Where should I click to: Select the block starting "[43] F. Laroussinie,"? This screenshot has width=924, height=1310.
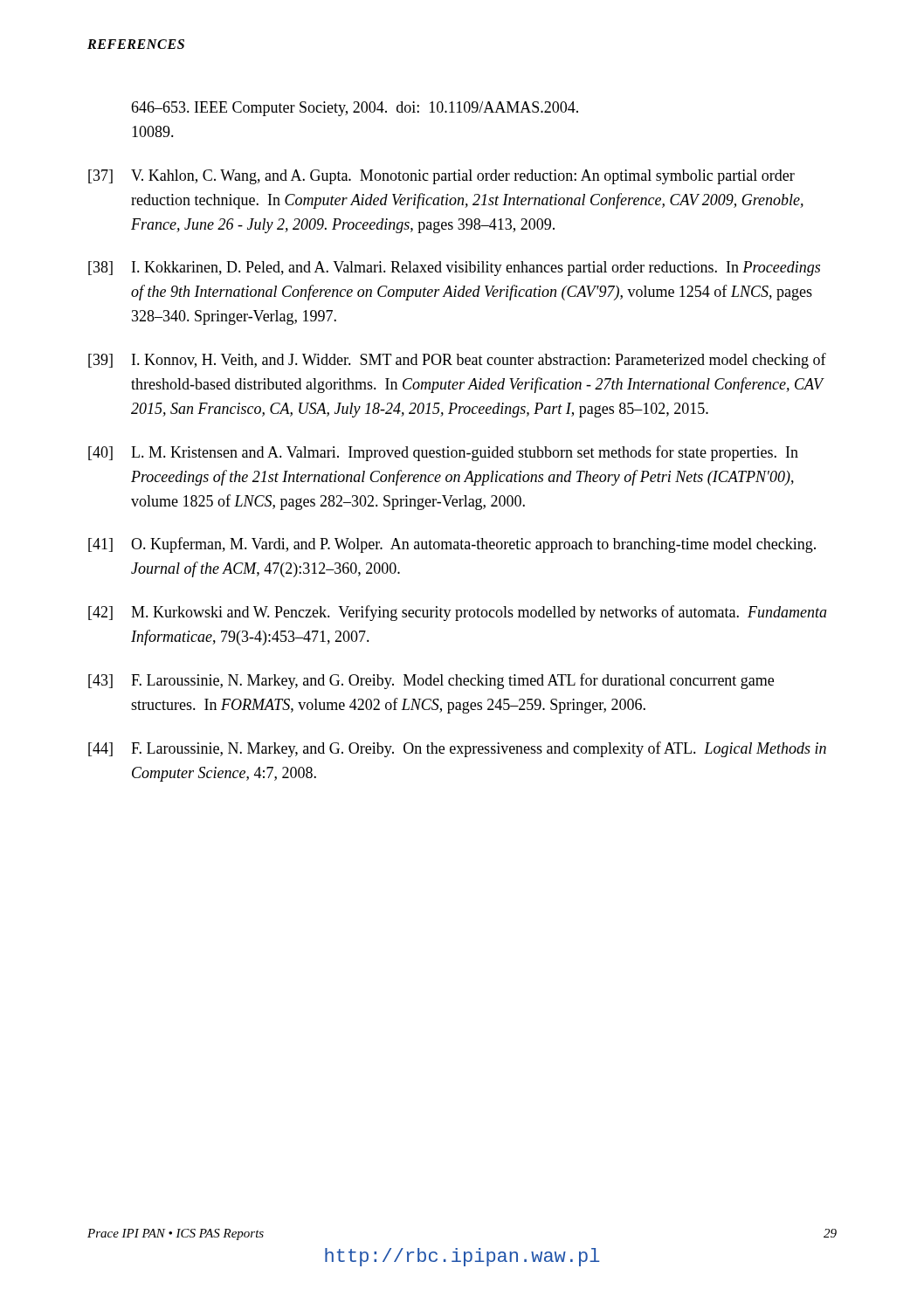click(462, 693)
